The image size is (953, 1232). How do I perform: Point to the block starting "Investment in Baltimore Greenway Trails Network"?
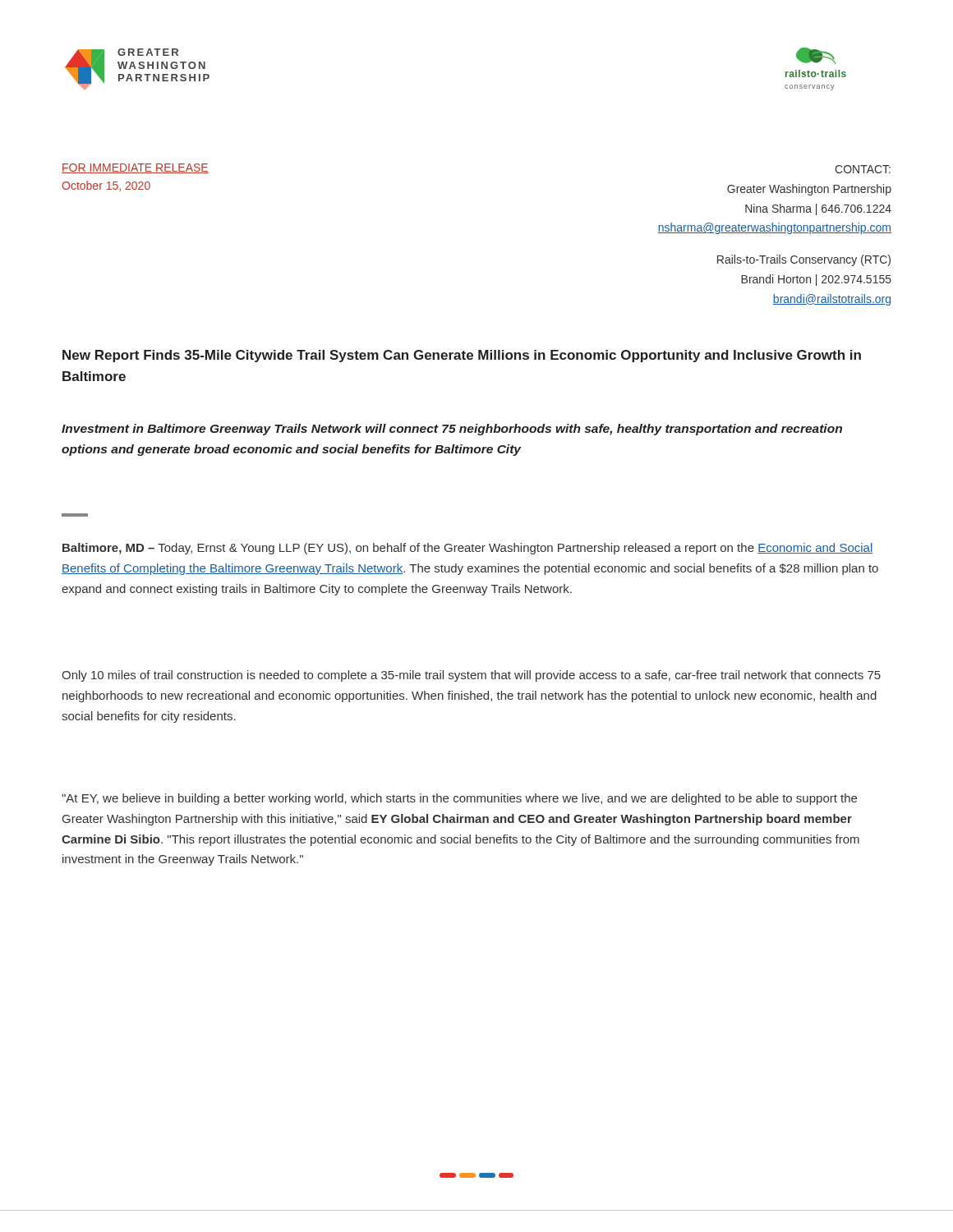pos(476,439)
